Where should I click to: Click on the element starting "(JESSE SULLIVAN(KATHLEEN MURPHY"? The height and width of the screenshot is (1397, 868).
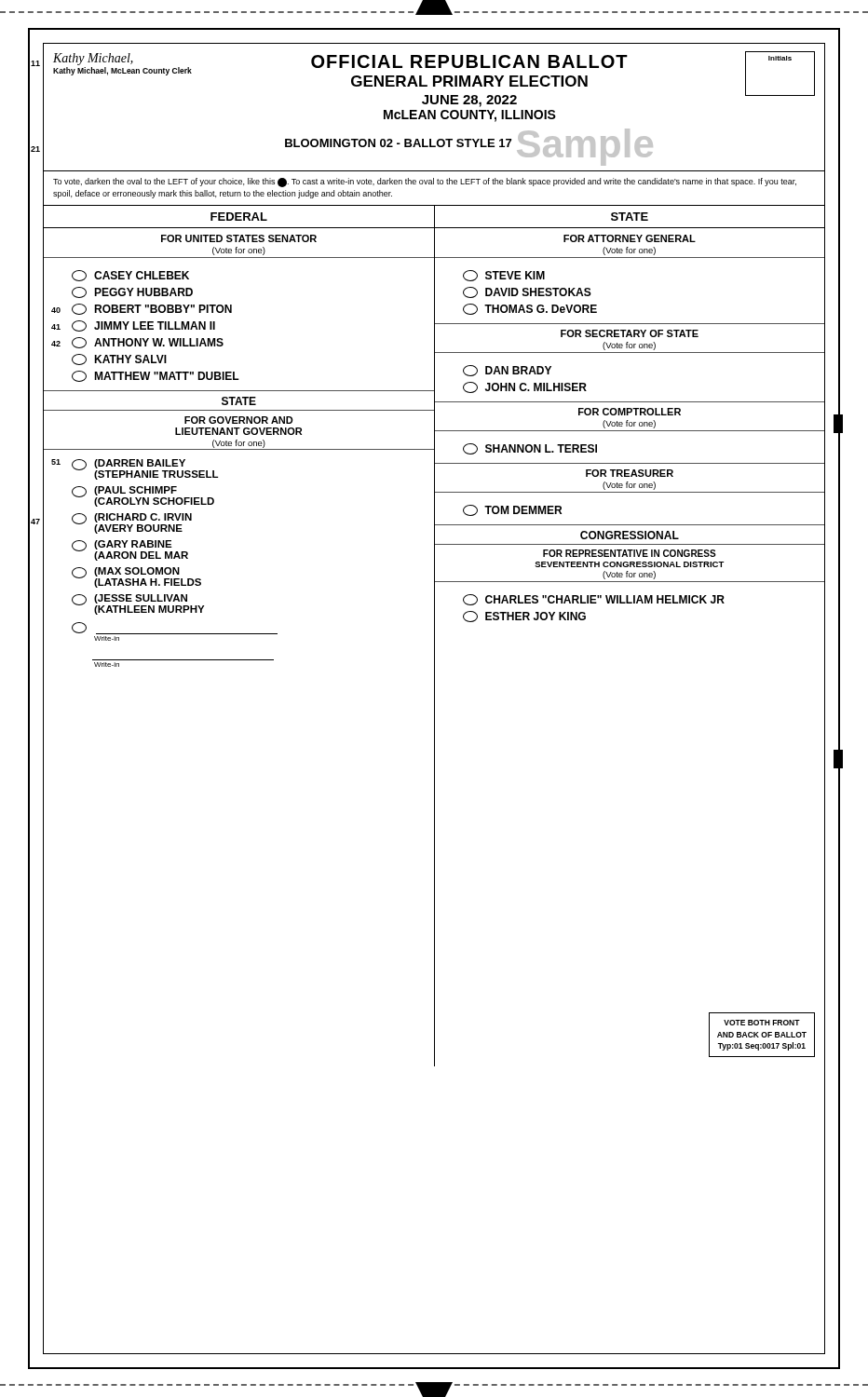[138, 604]
